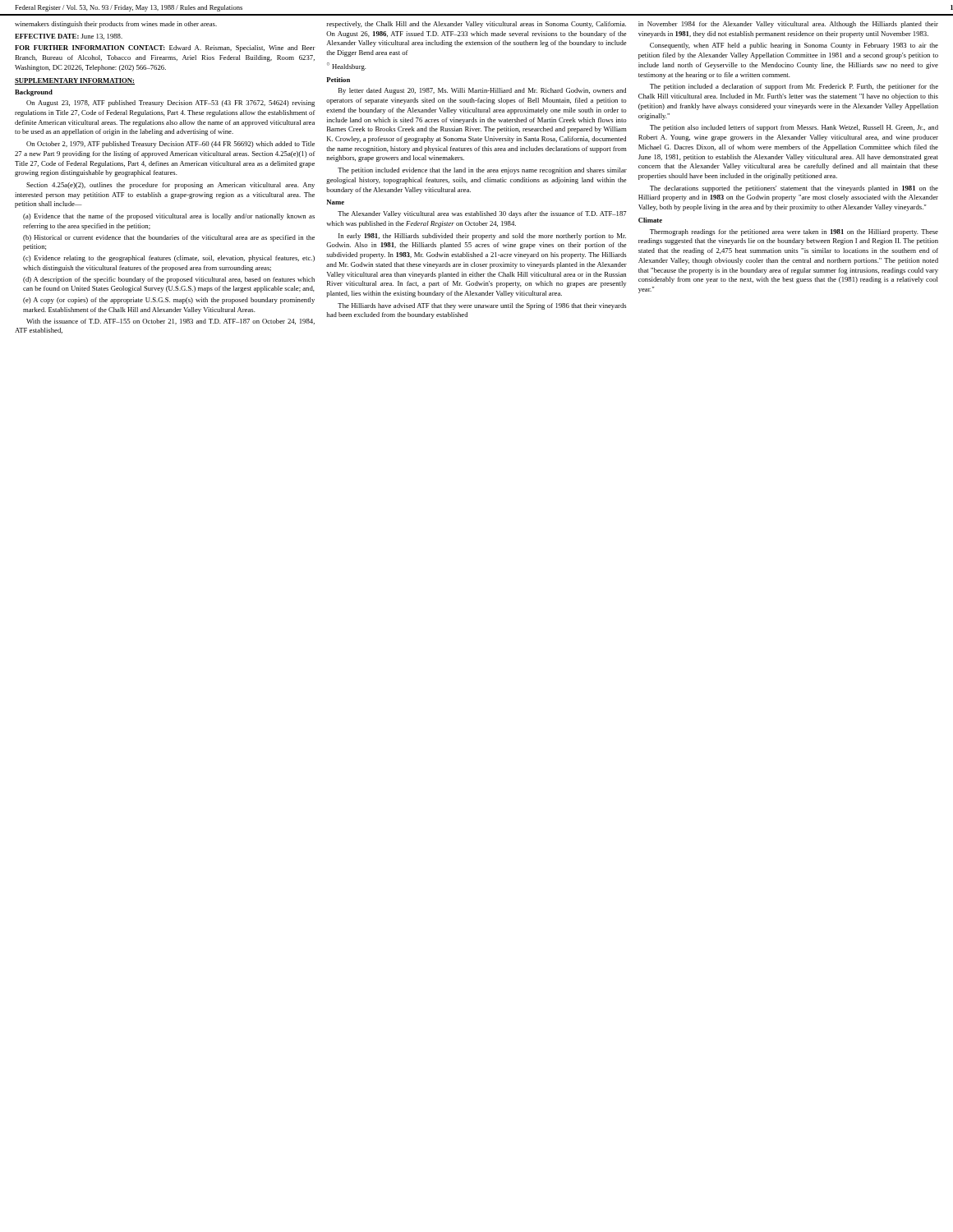The width and height of the screenshot is (953, 1232).
Task: Find the block on this page that starts "The petition also included letters of support from"
Action: (x=788, y=152)
